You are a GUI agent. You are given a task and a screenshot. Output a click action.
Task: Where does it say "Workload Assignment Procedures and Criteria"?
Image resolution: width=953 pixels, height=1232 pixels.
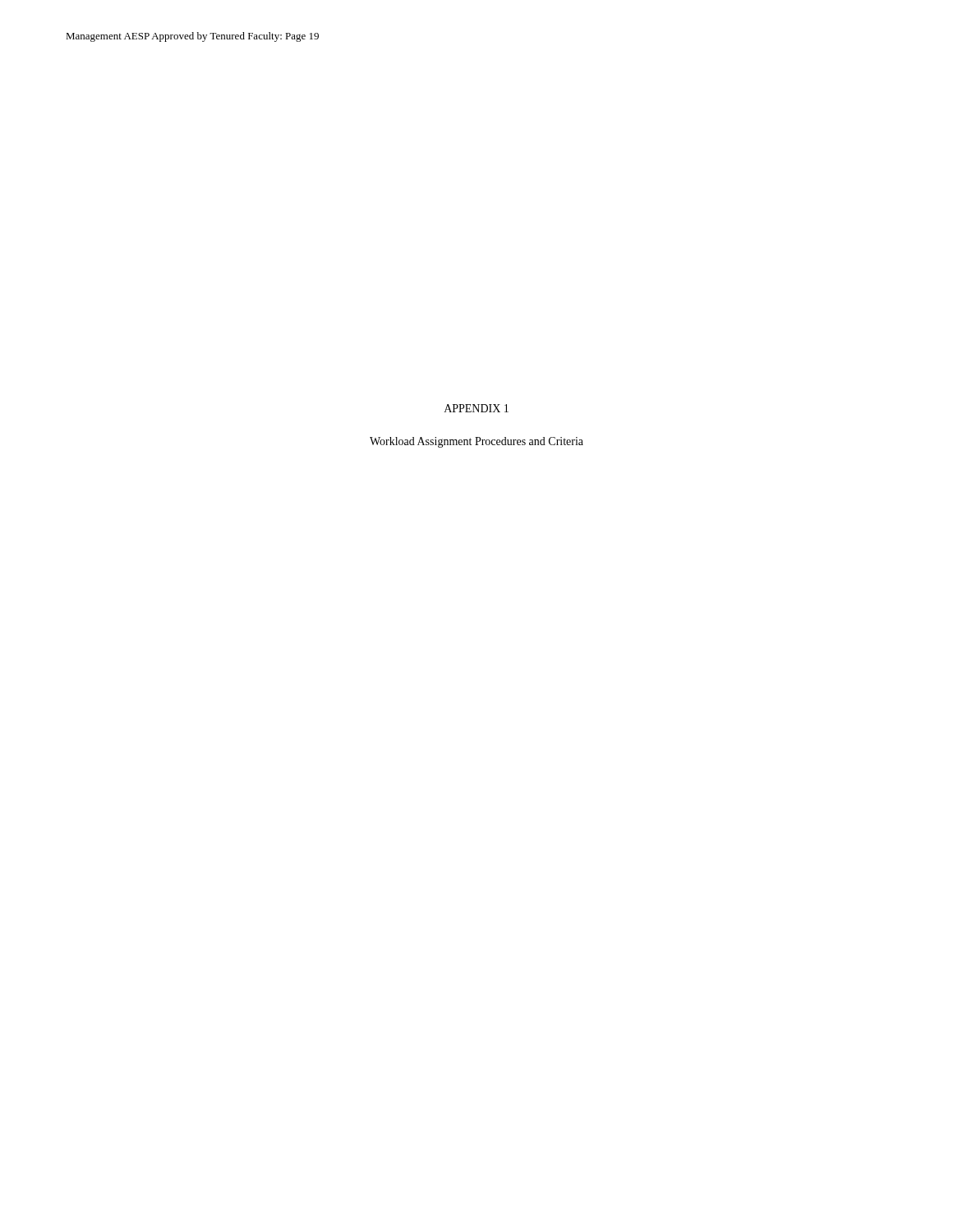476,441
